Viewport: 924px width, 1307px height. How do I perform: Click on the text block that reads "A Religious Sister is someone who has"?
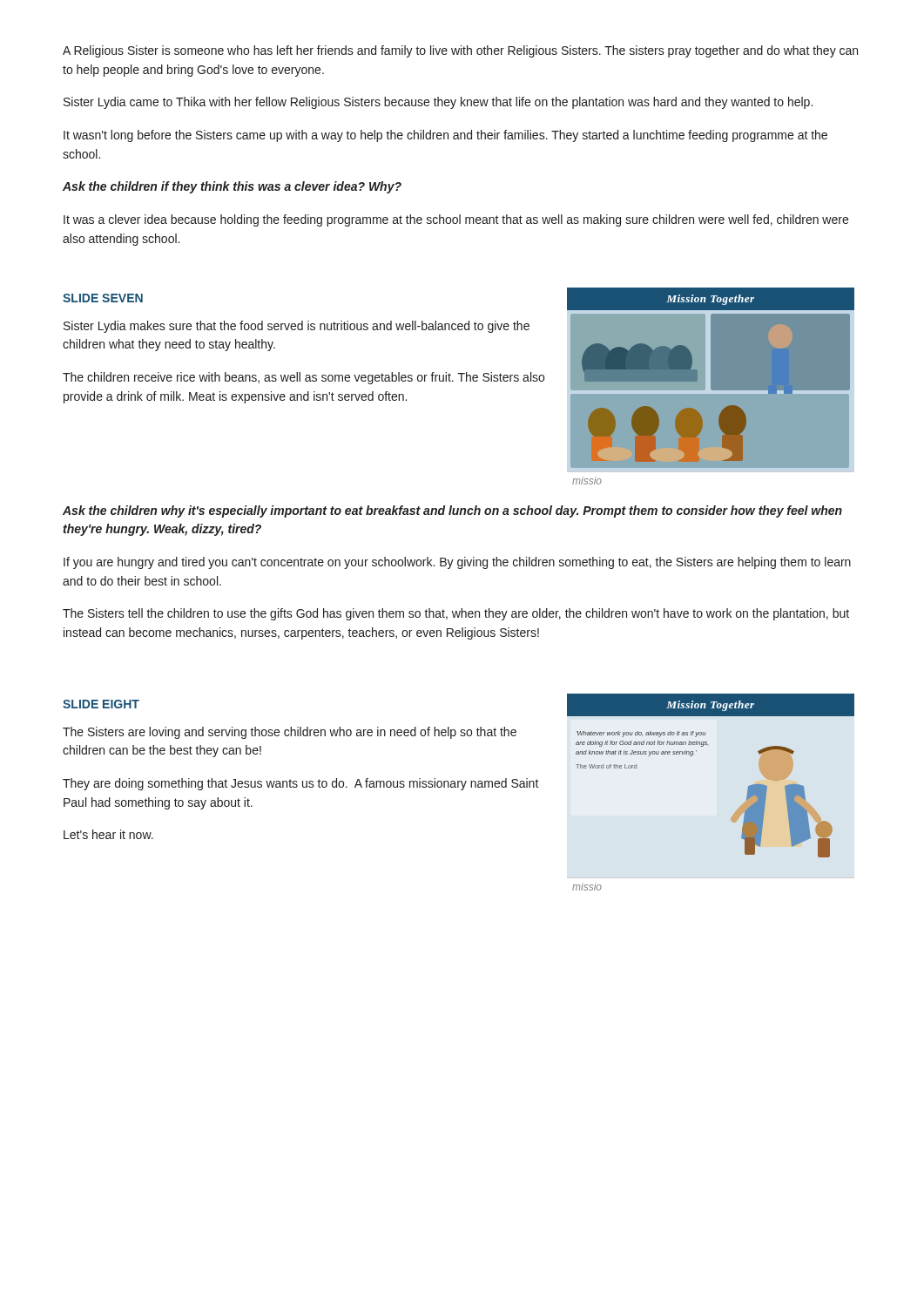tap(461, 60)
